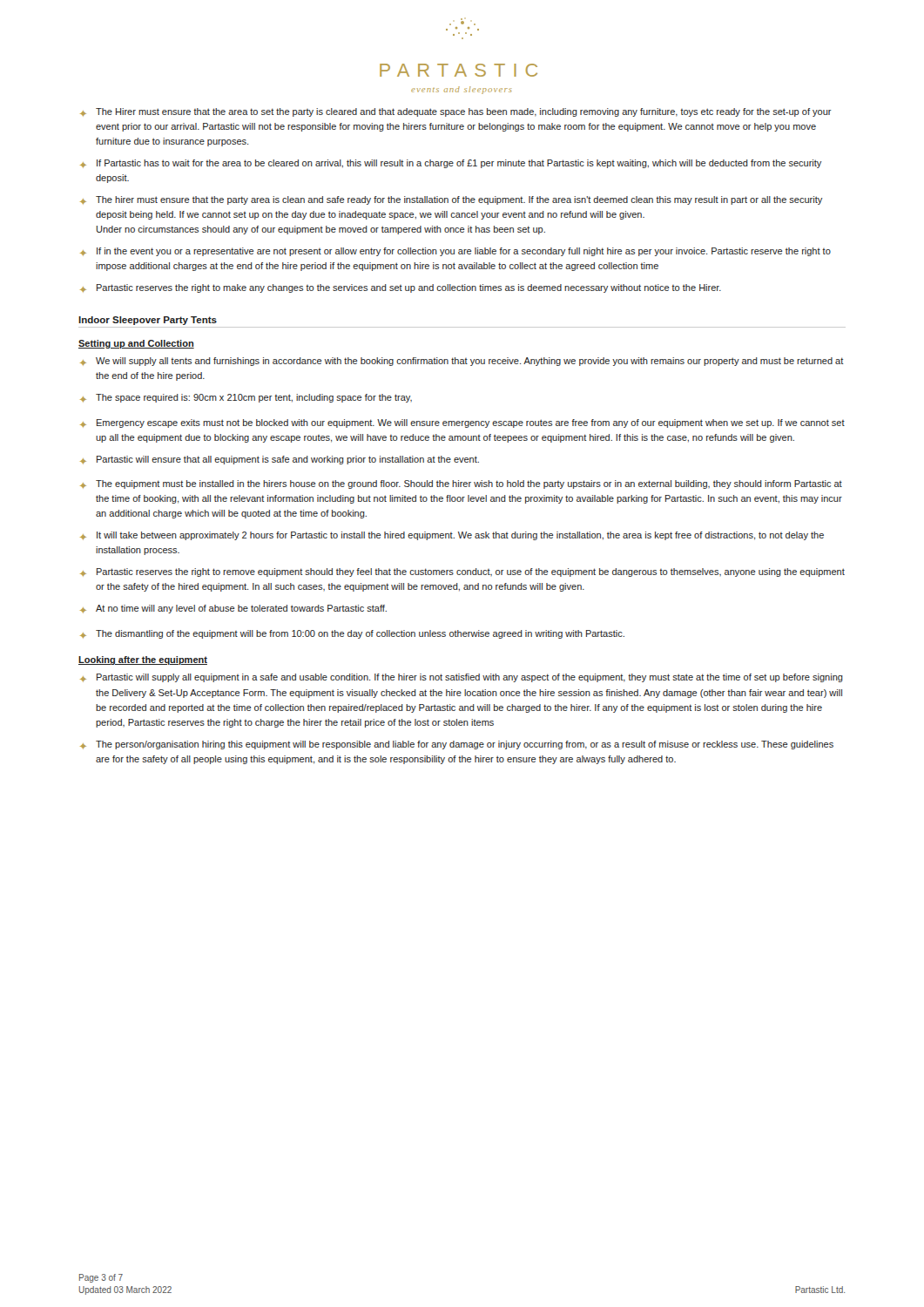Image resolution: width=924 pixels, height=1307 pixels.
Task: Where is the passage that starts "✦ The equipment must be"?
Action: click(462, 499)
